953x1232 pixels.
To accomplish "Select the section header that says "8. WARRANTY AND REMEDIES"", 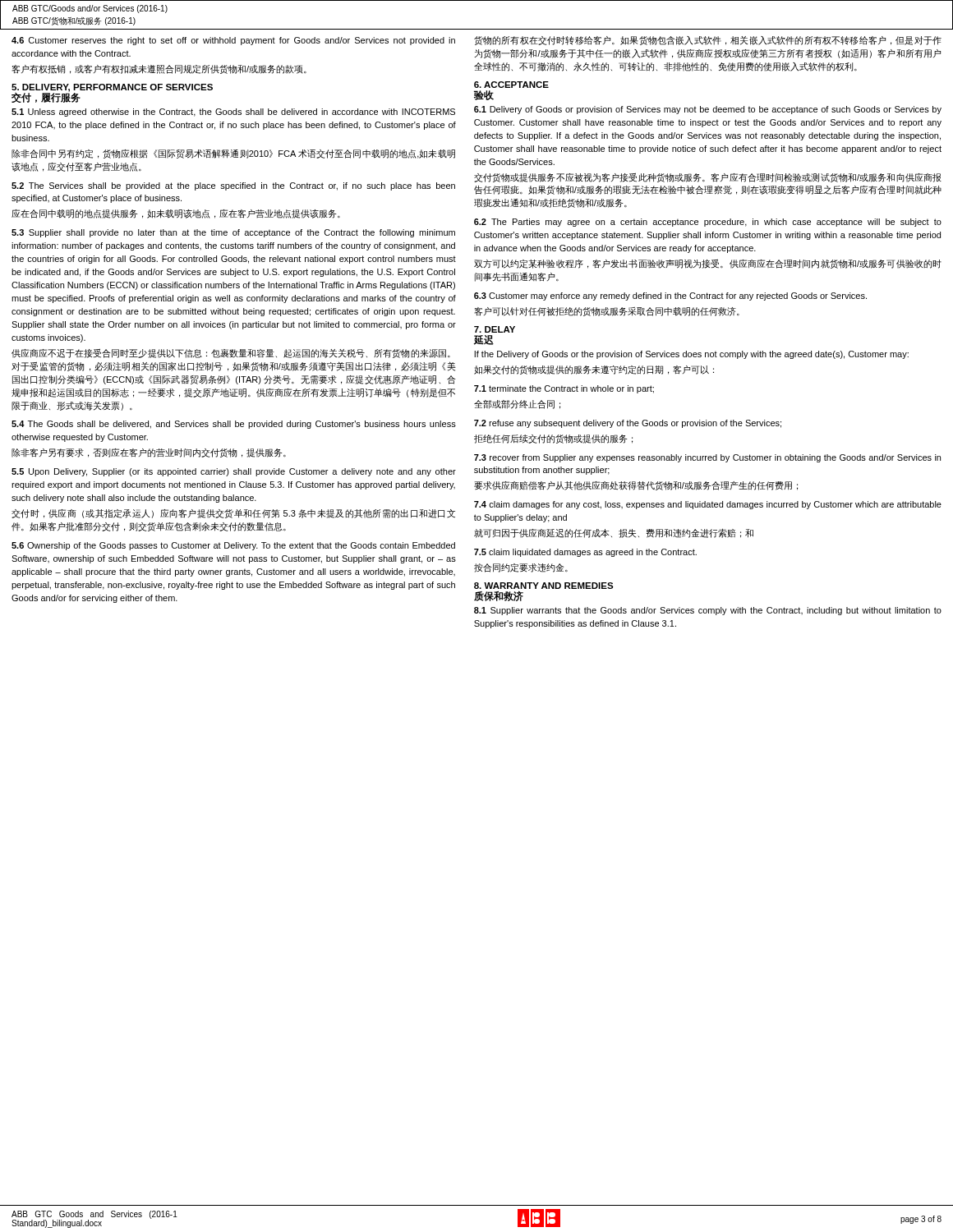I will coord(544,591).
